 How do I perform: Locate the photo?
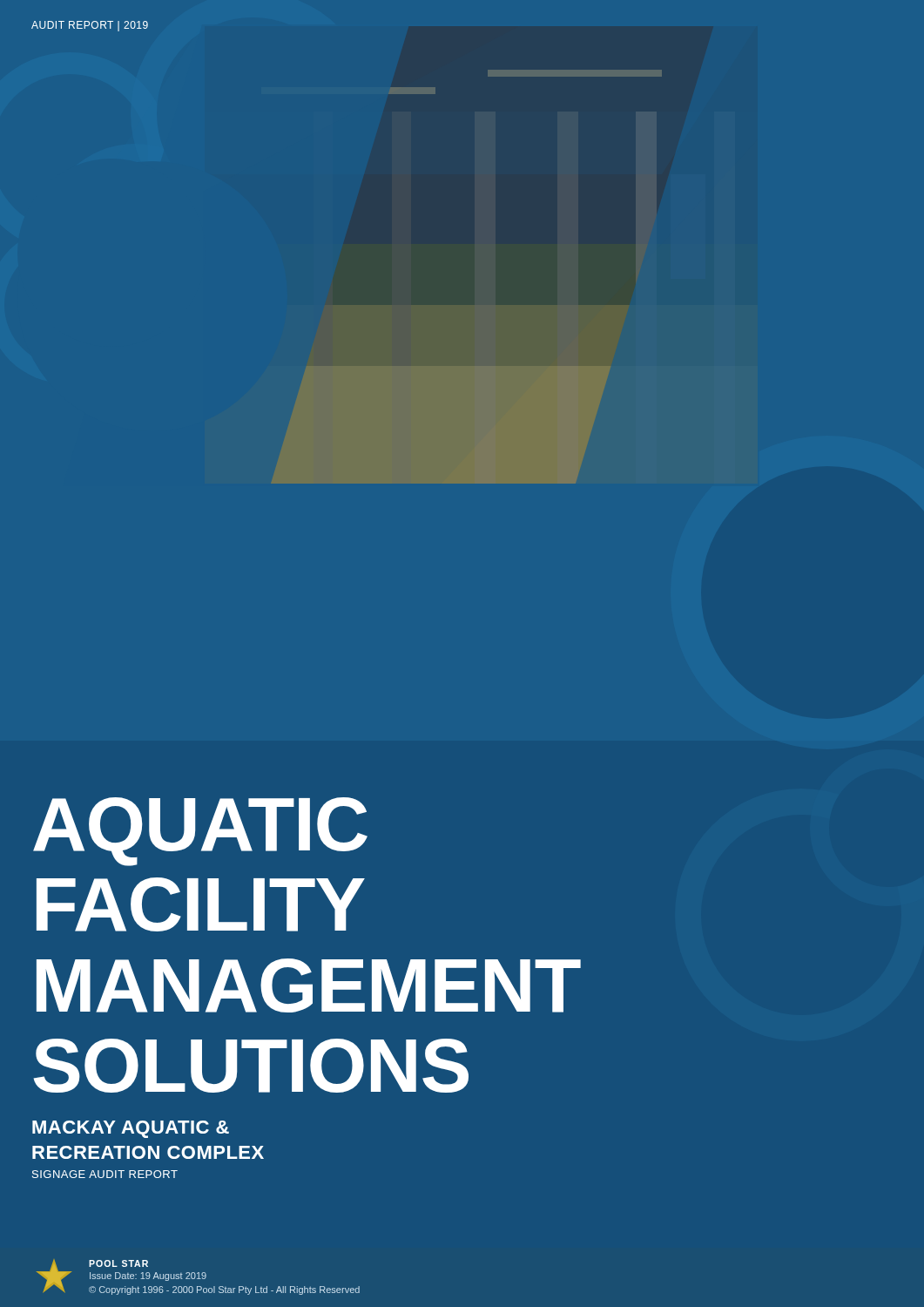[x=481, y=255]
